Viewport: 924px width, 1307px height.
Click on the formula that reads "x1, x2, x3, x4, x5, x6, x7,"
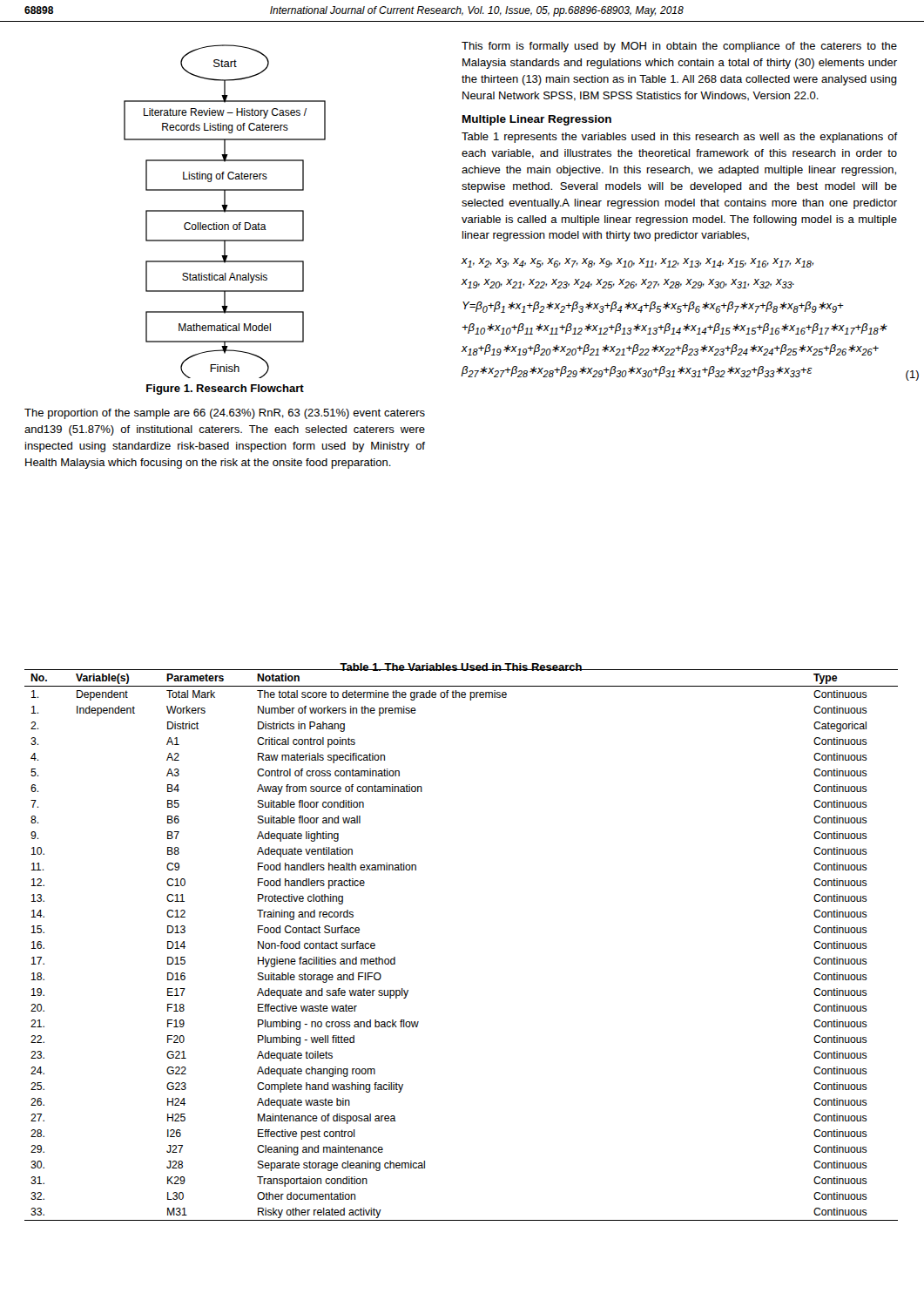pos(638,272)
